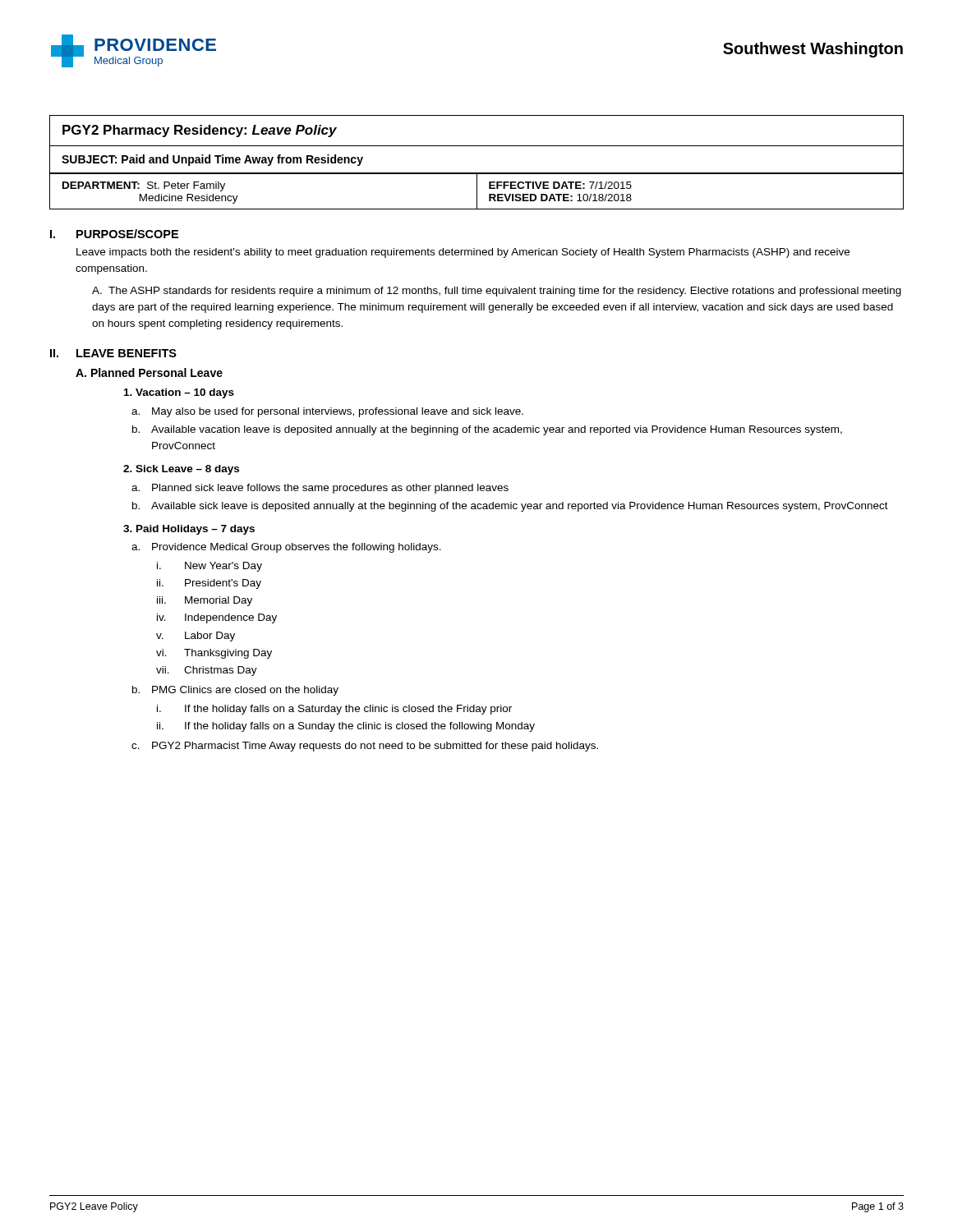Locate the list item with the text "a. Planned sick leave follows the same procedures"

tap(518, 488)
